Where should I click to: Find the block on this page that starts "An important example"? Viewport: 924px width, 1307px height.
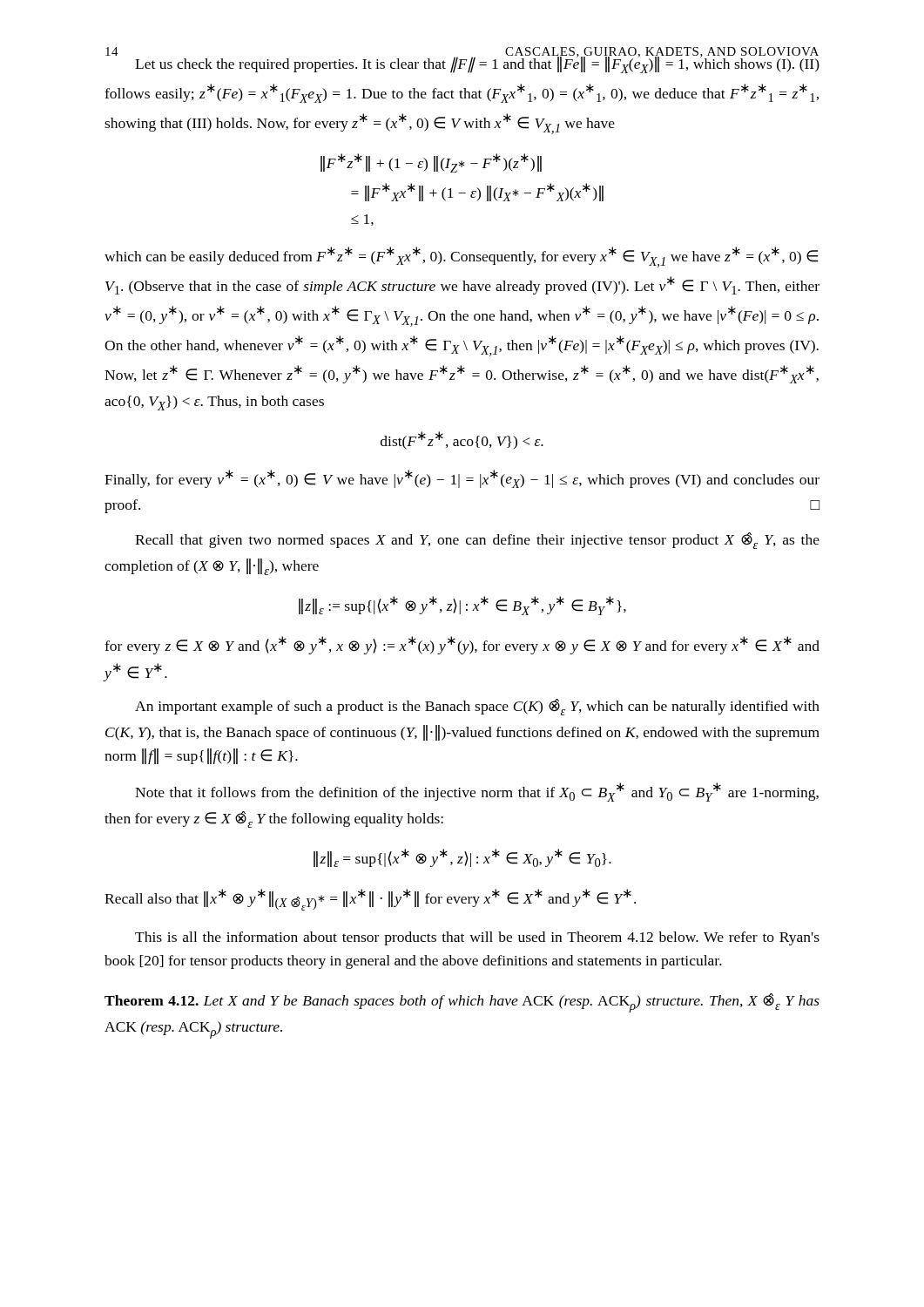pyautogui.click(x=462, y=731)
